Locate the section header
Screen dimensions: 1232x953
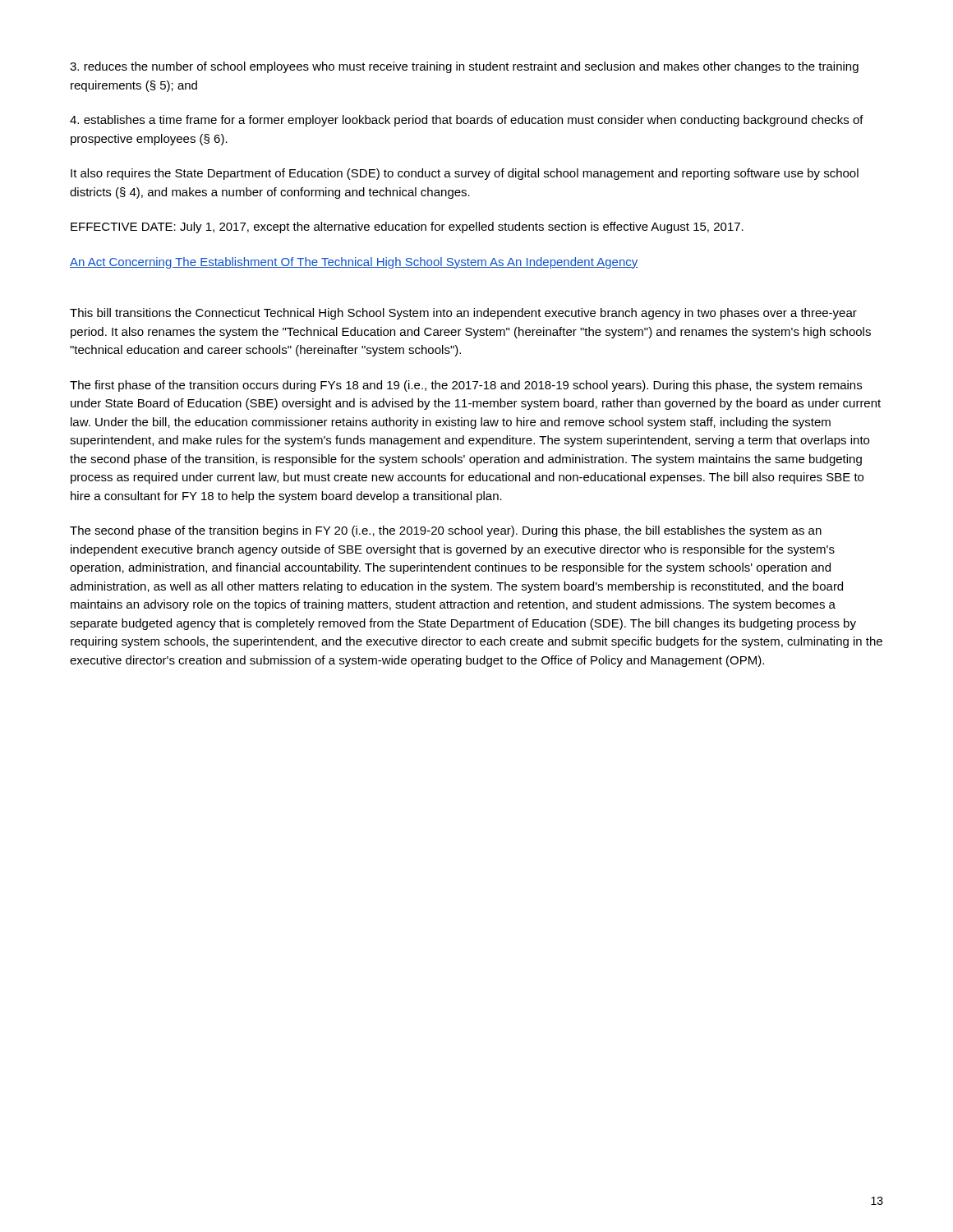[x=354, y=262]
